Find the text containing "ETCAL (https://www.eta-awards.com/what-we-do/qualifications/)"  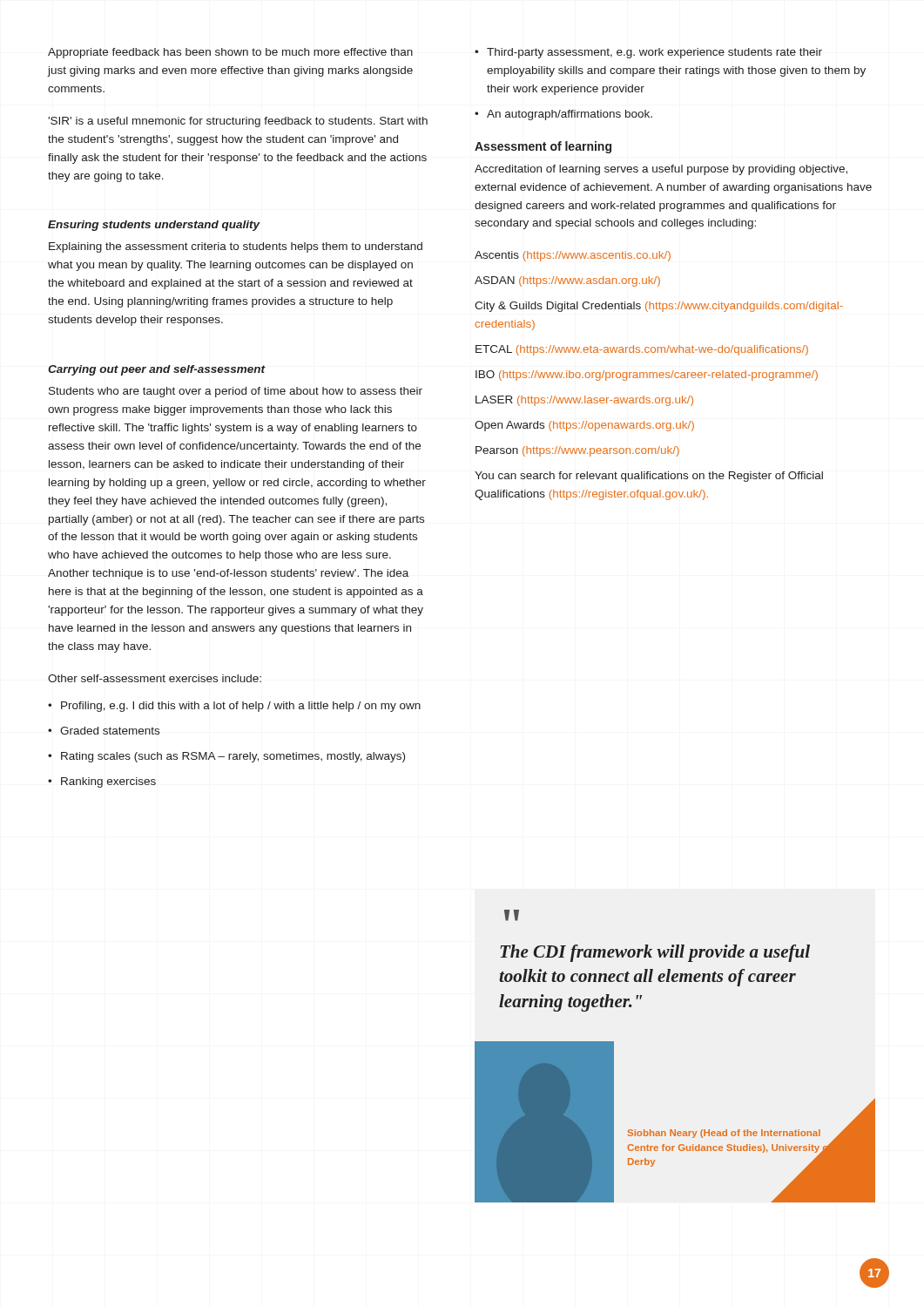(x=642, y=349)
